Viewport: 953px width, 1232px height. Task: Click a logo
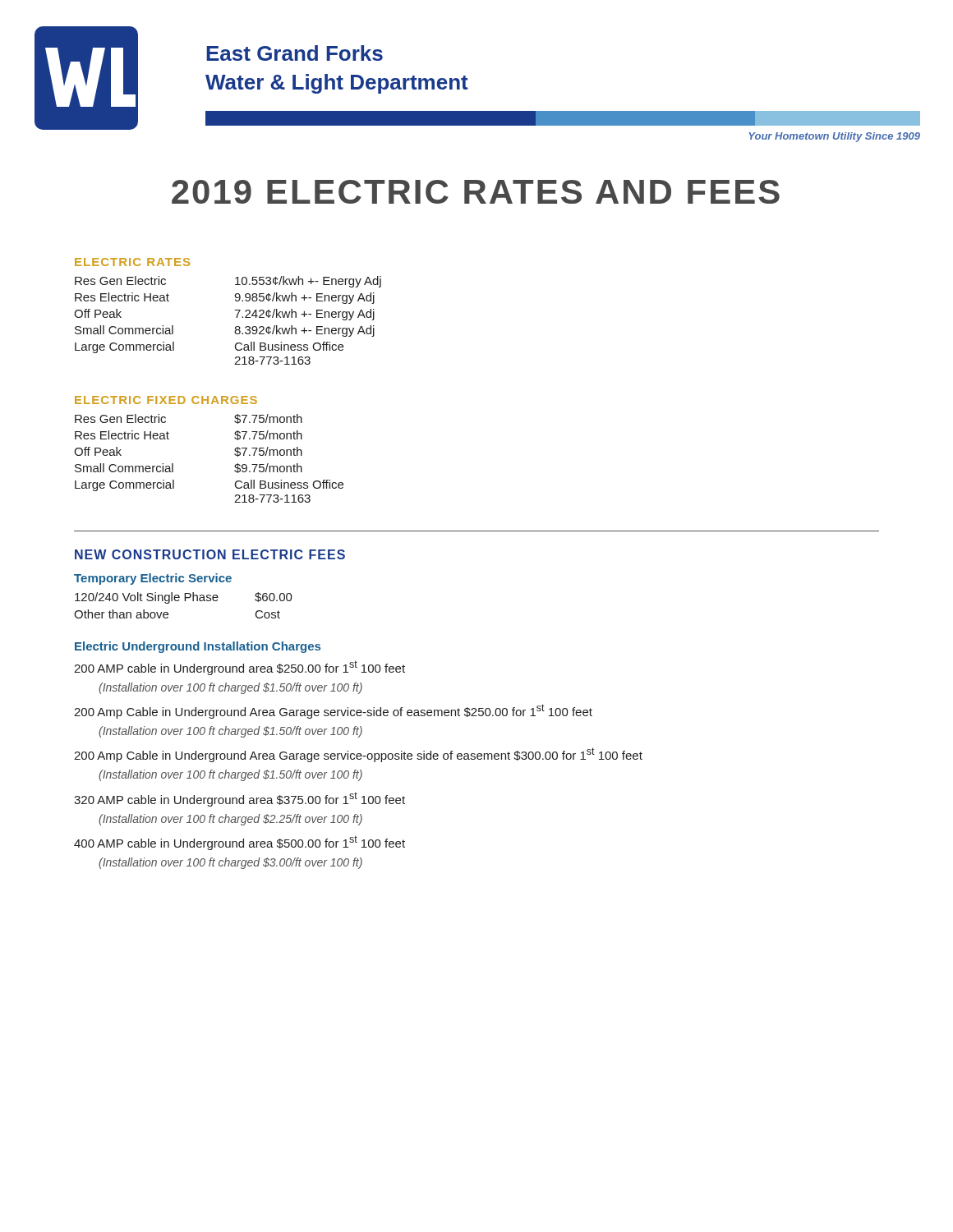[x=111, y=78]
